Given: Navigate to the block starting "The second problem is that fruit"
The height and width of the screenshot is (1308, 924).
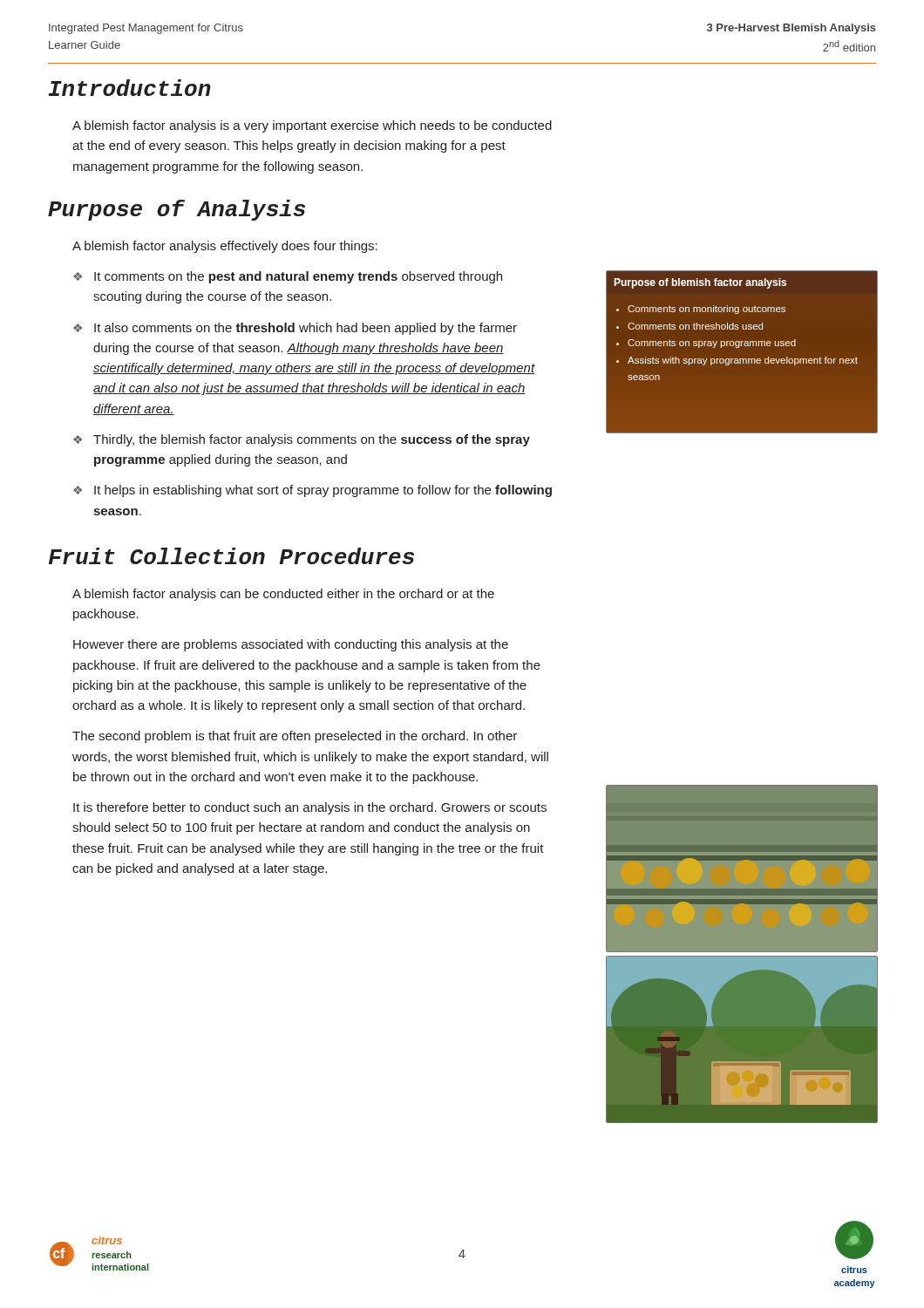Looking at the screenshot, I should point(311,756).
